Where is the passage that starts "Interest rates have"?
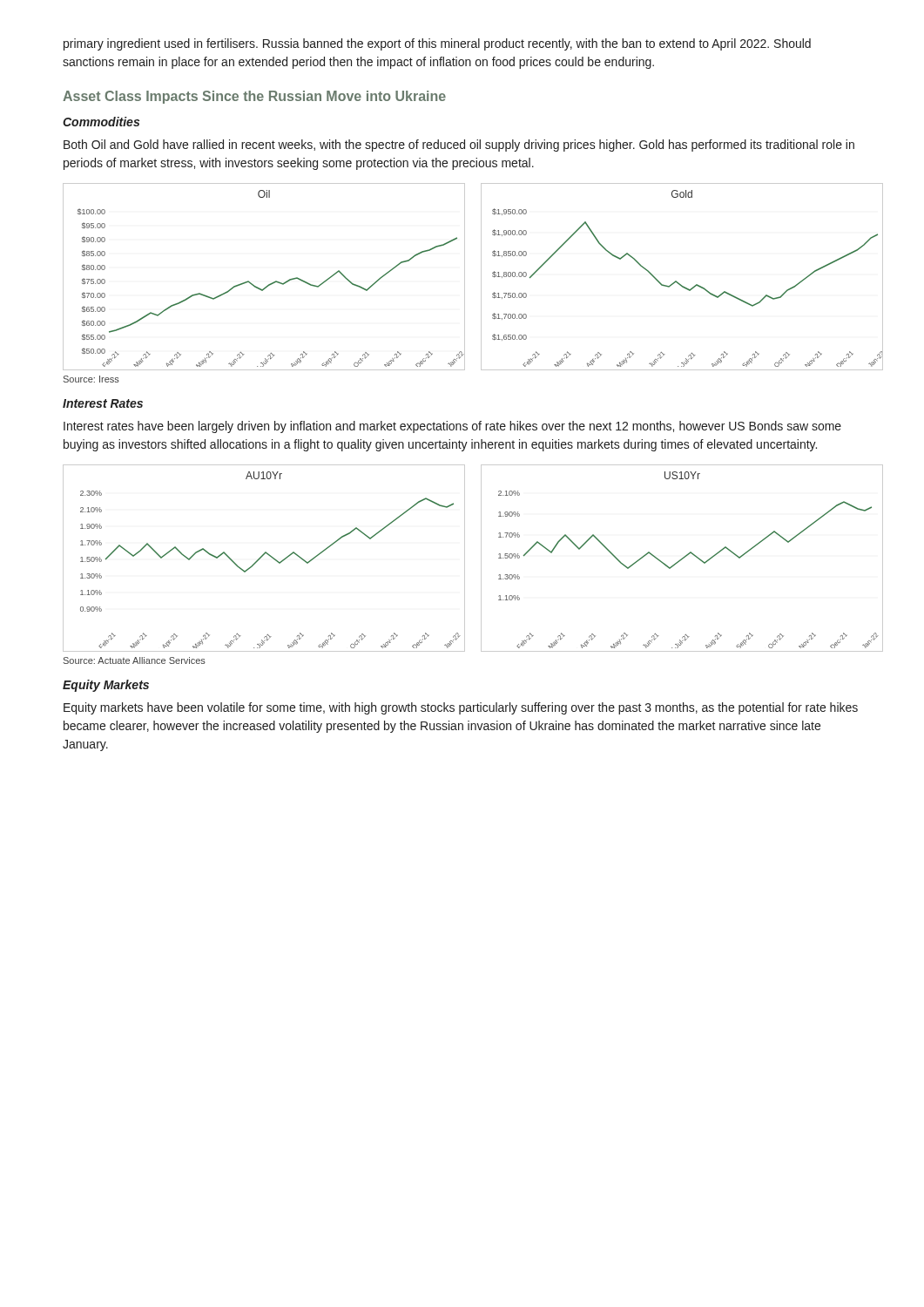 [x=452, y=435]
